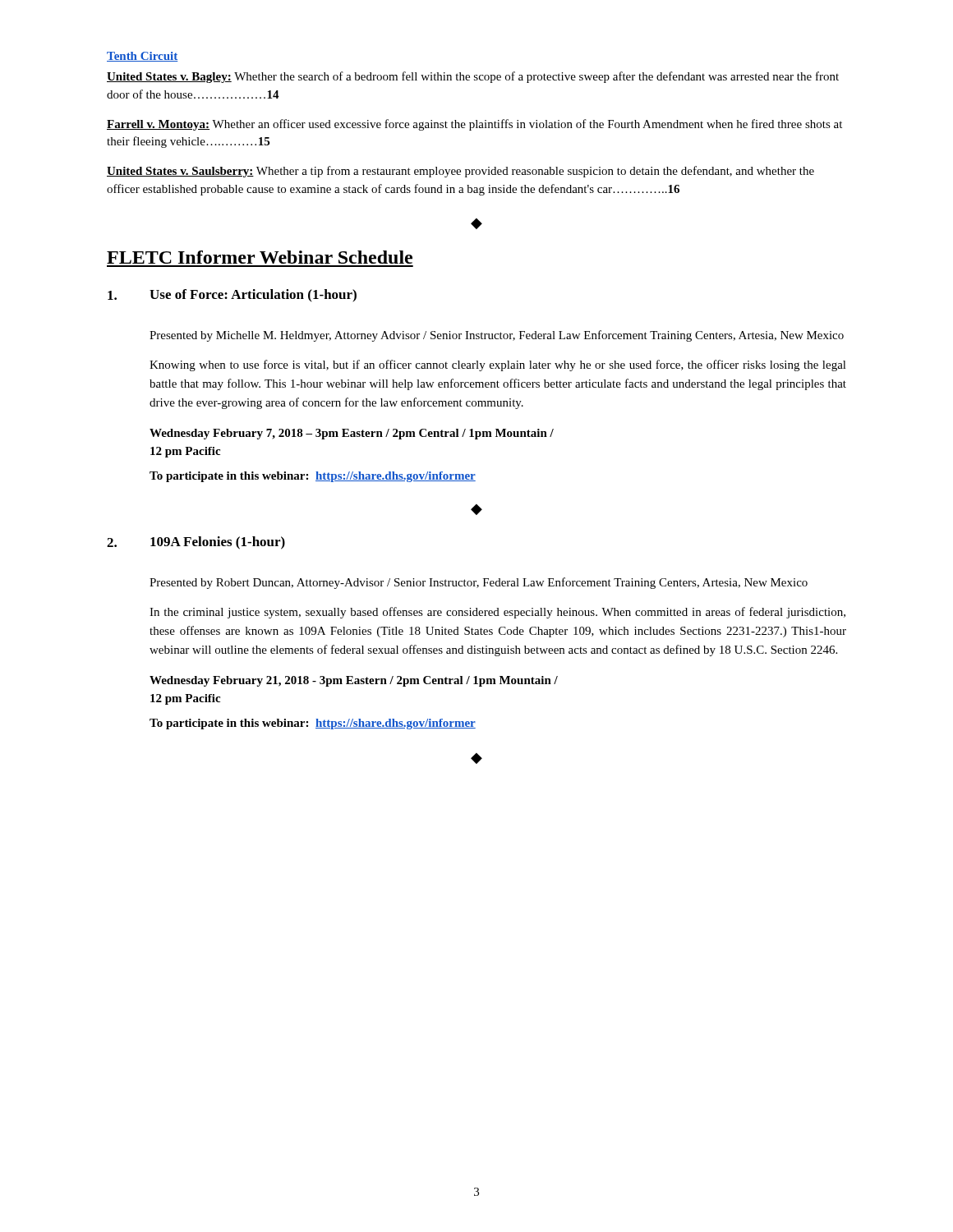Point to "2. 109A Felonies (1-hour)"
953x1232 pixels.
tap(196, 543)
